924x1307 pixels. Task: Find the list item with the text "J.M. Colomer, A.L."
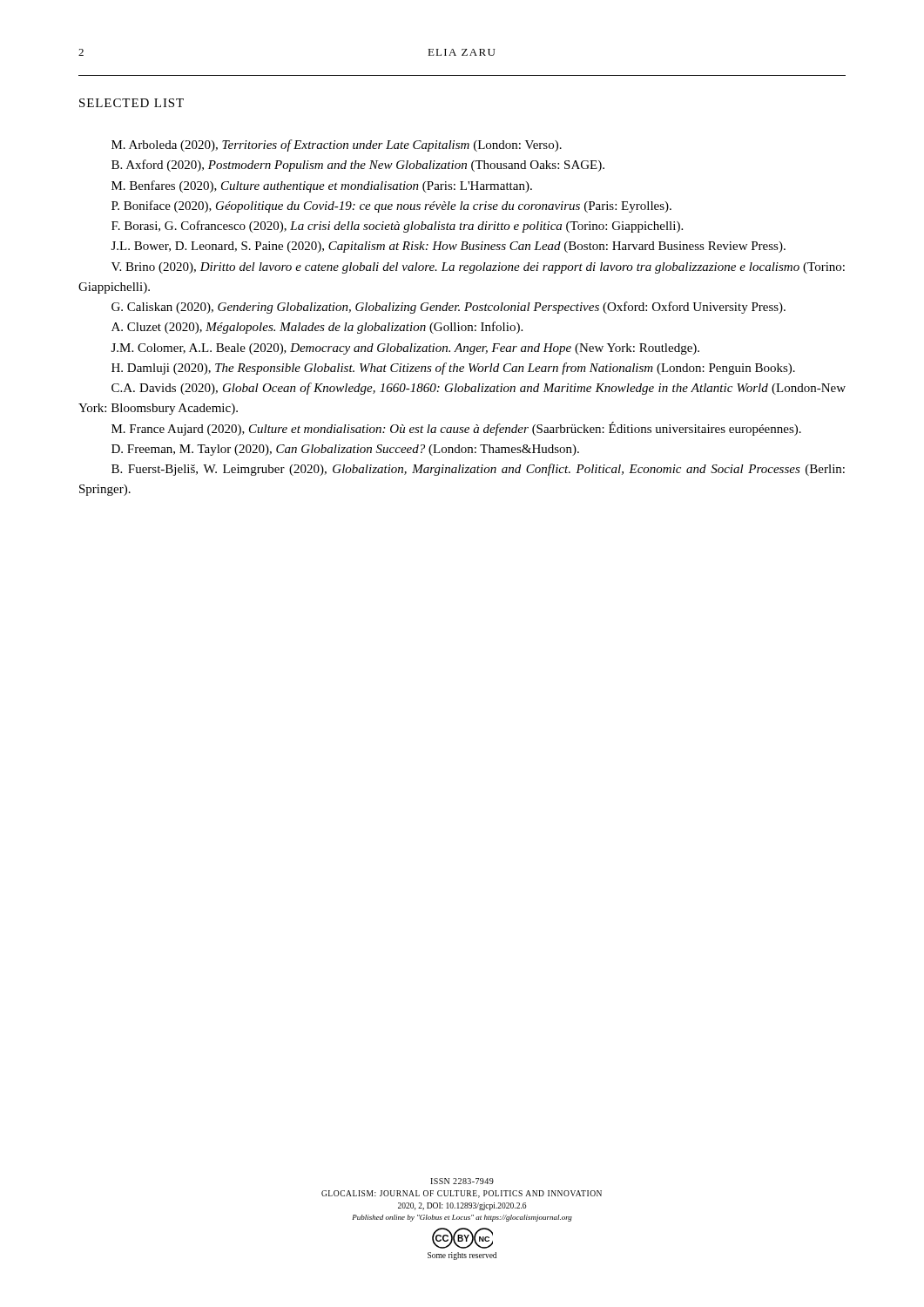(406, 347)
